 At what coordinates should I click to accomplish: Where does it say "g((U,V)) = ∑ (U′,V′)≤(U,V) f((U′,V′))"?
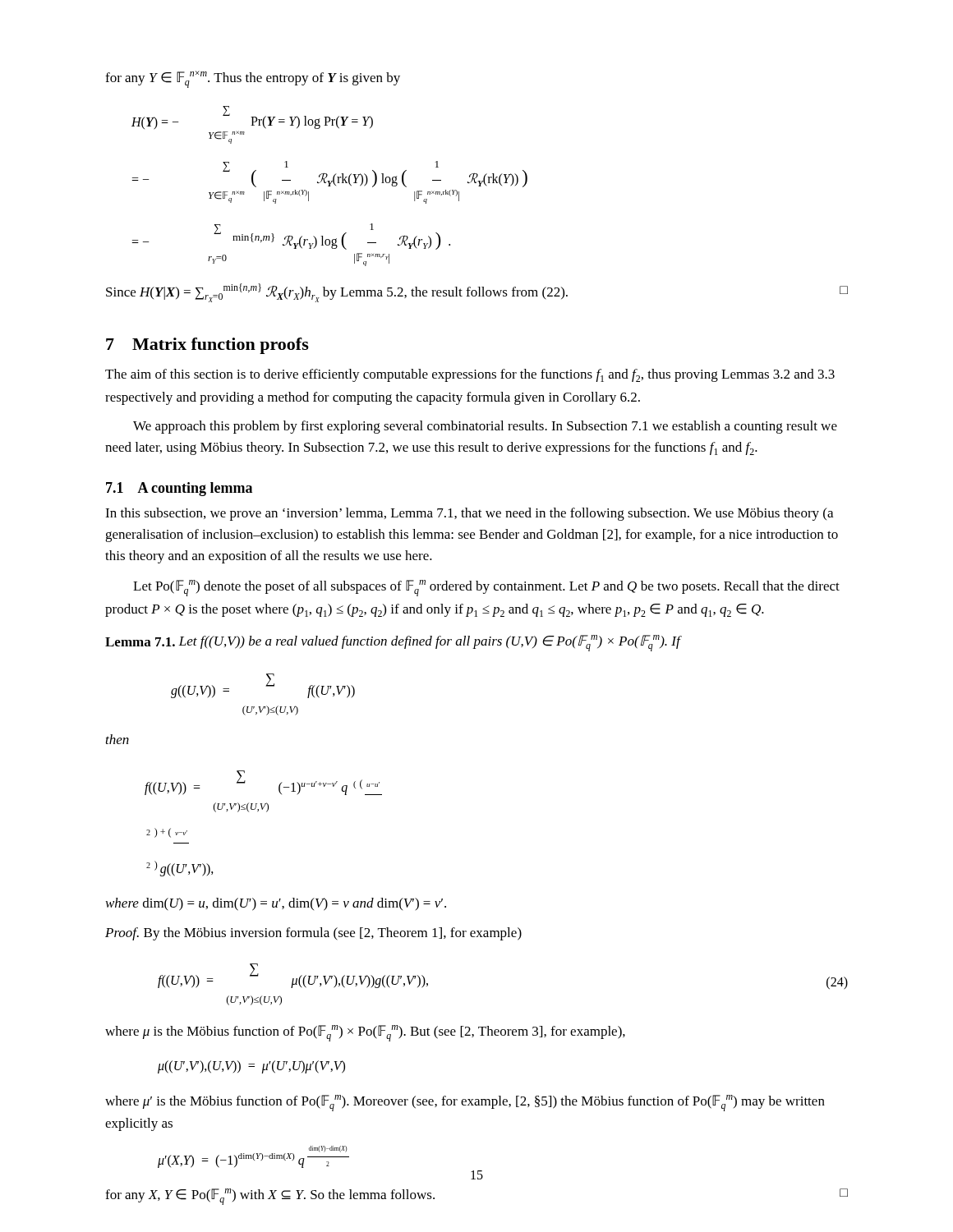(263, 692)
